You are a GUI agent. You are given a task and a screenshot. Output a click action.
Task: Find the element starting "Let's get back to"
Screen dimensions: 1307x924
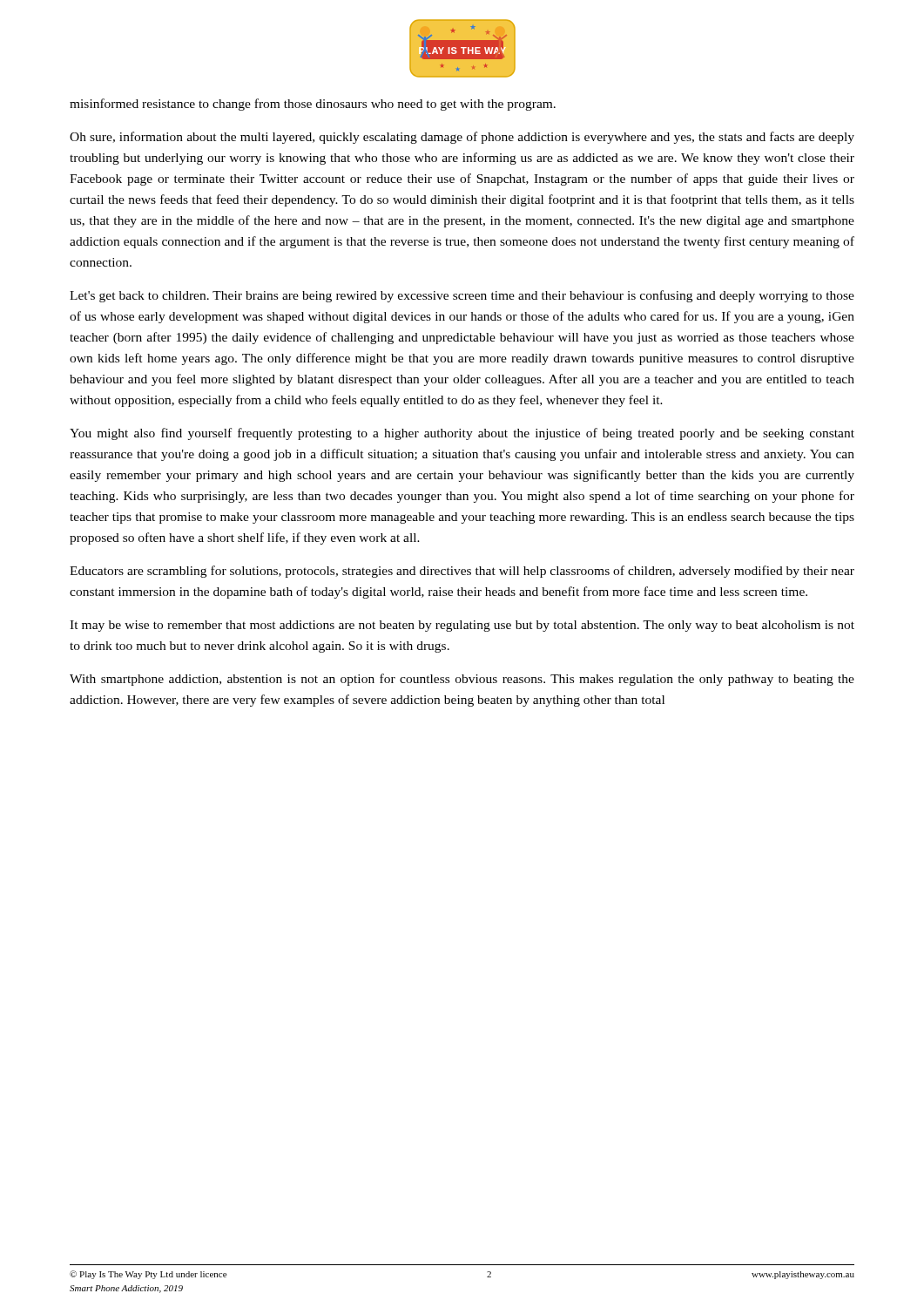pos(462,348)
